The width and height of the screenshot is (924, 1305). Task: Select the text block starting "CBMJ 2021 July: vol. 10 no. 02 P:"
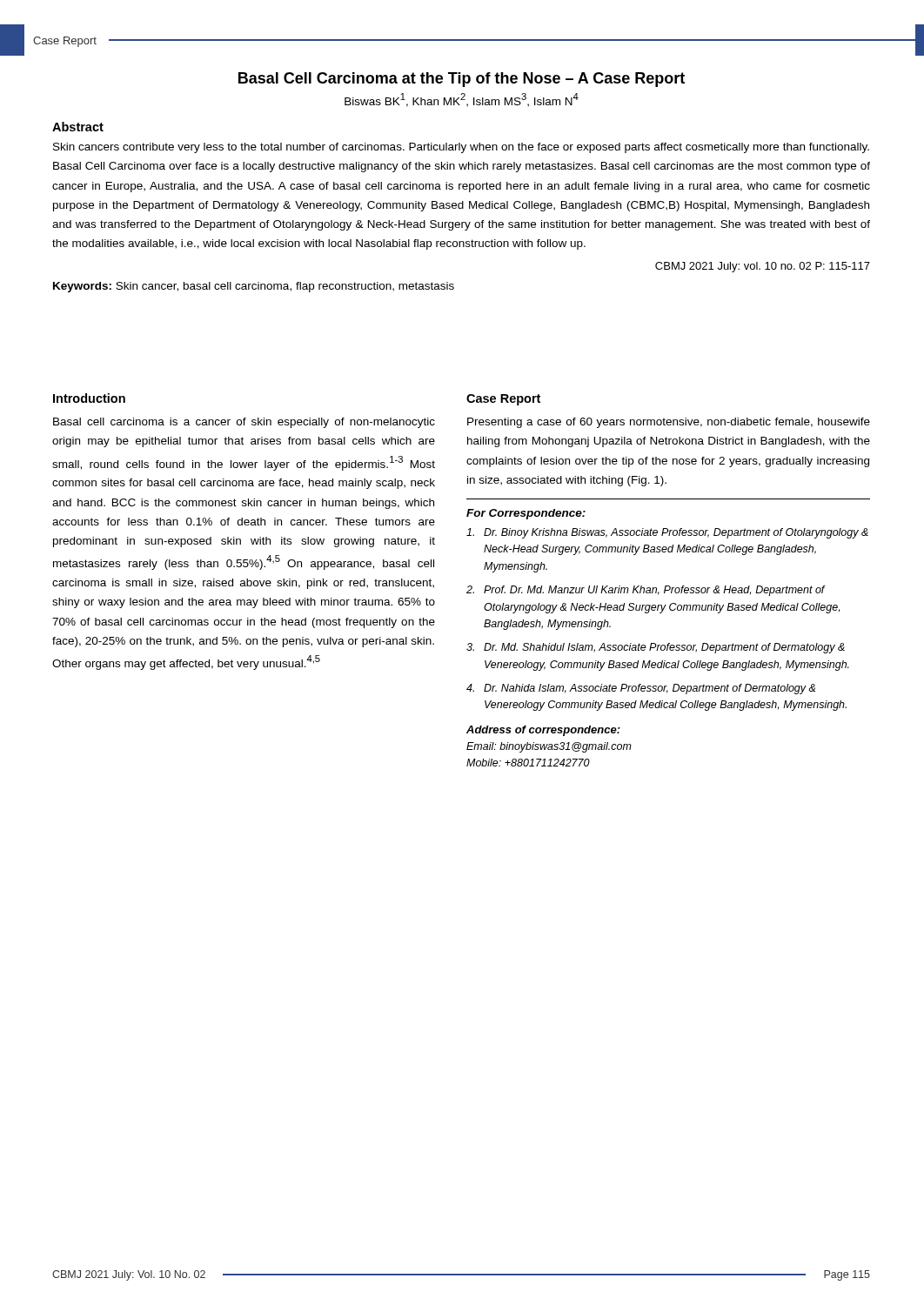click(x=763, y=265)
